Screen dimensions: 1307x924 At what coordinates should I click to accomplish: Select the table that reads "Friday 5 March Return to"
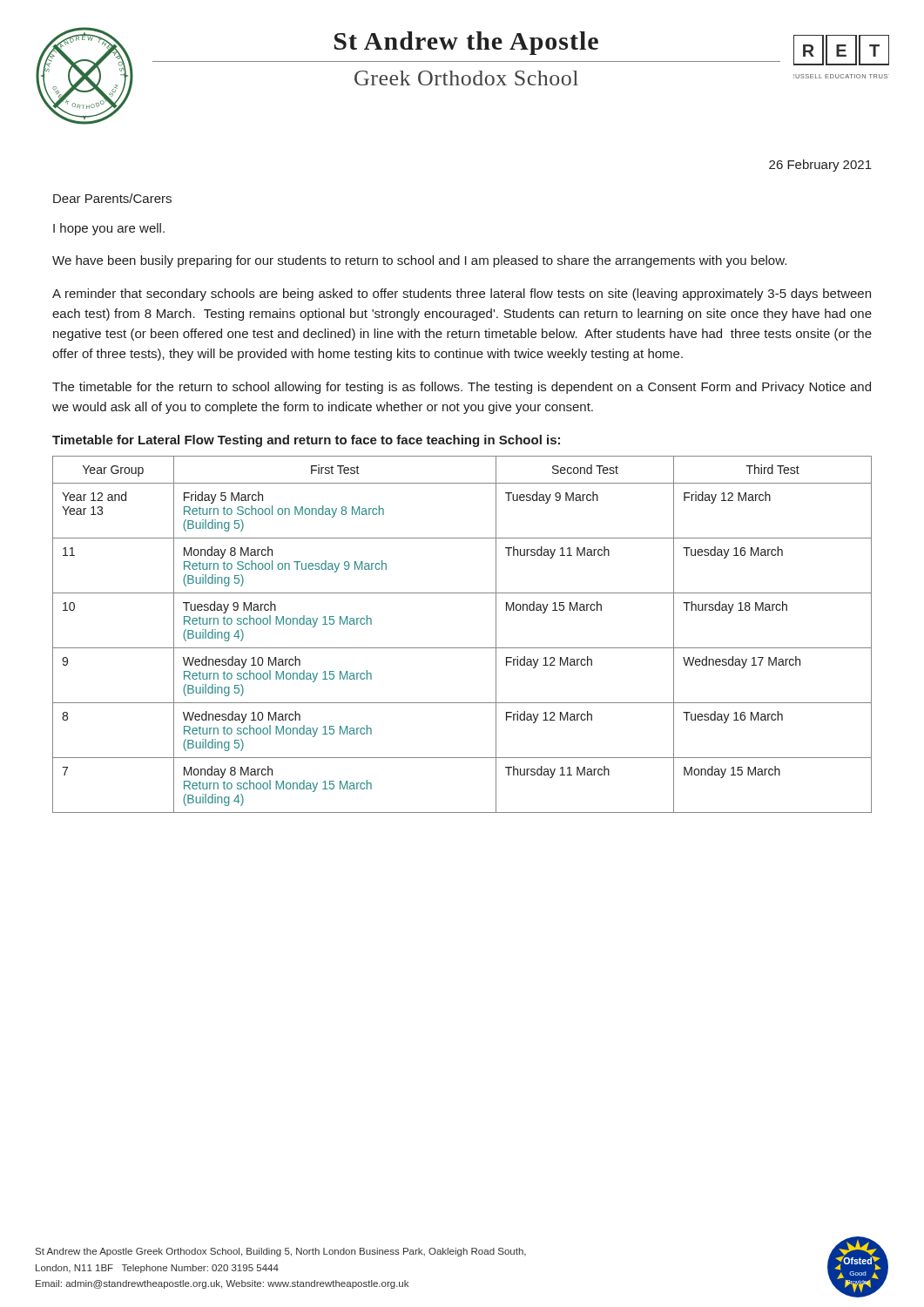(x=462, y=634)
